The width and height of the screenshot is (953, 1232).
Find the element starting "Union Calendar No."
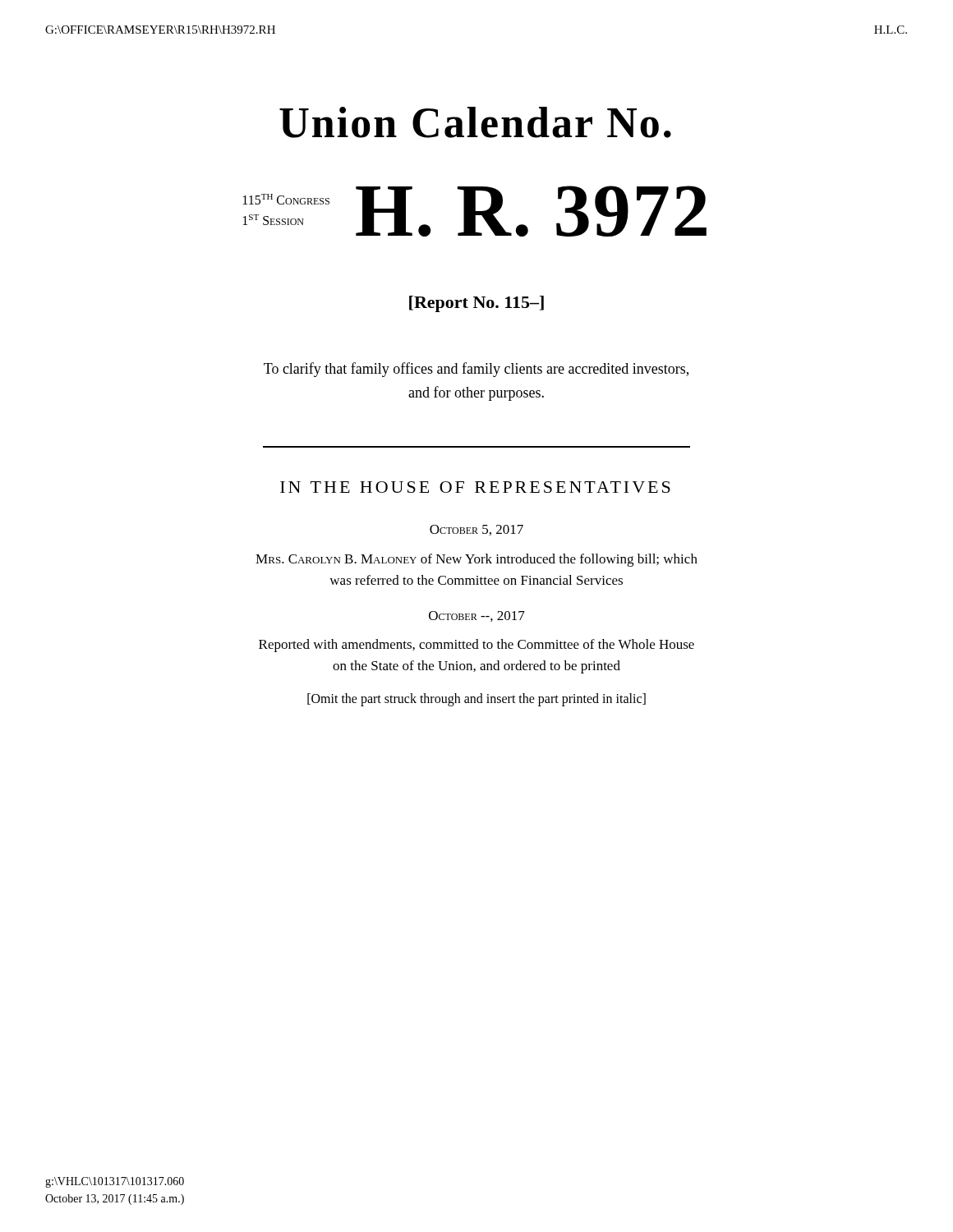pyautogui.click(x=476, y=123)
